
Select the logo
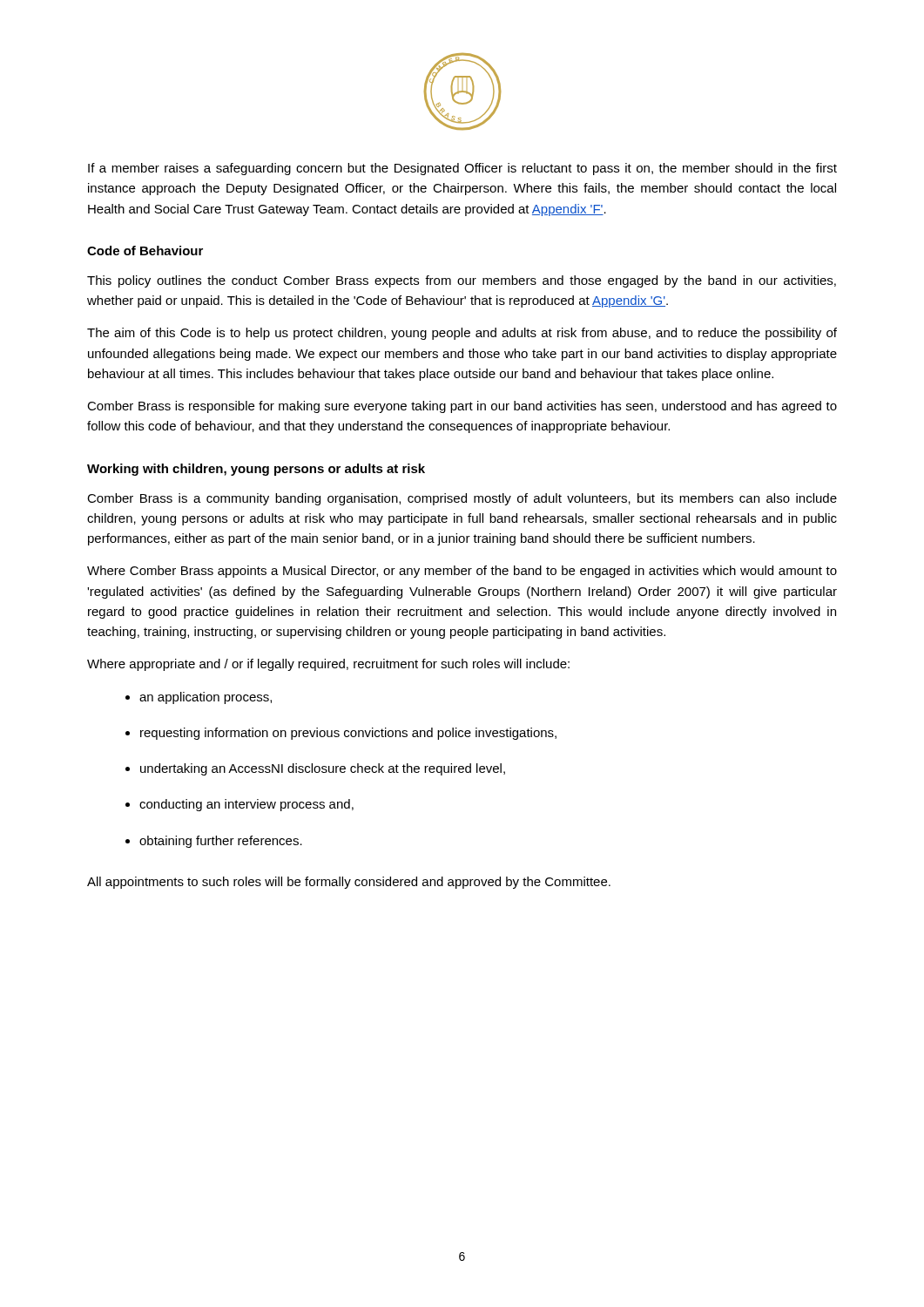point(462,93)
